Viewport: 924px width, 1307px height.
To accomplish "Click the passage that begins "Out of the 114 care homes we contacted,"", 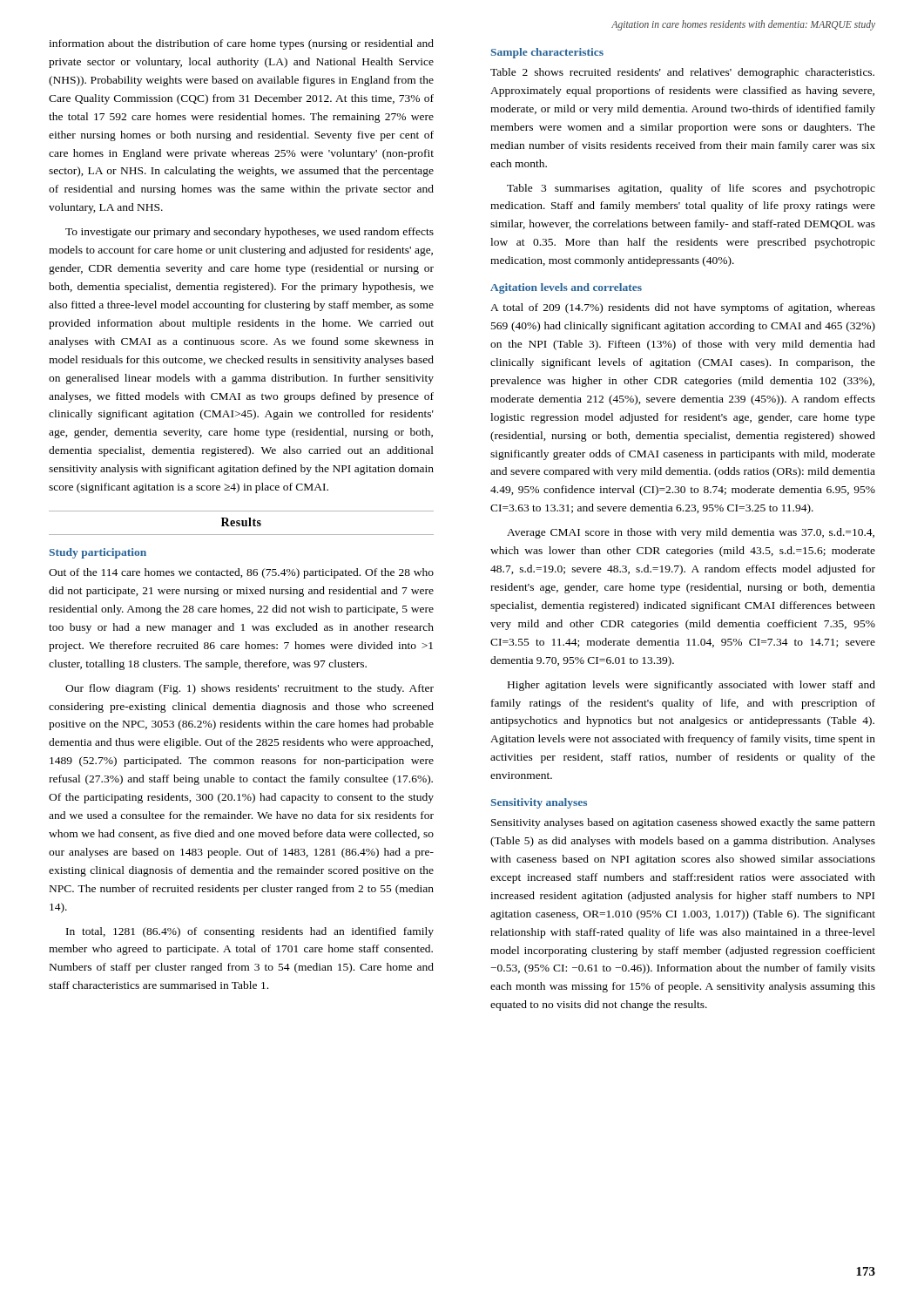I will pyautogui.click(x=241, y=619).
